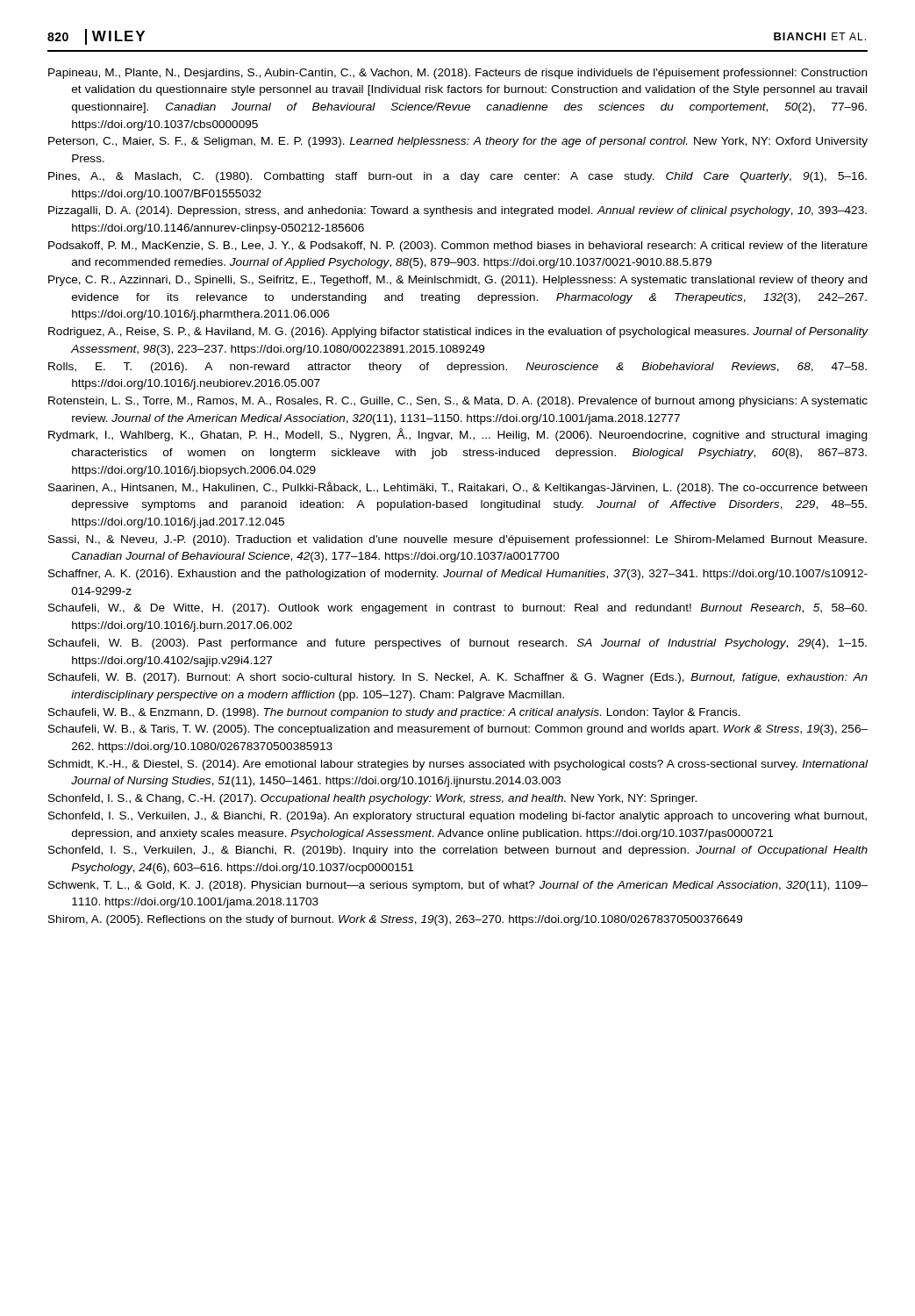Find the text starting "Schaufeli, W. B., & Enzmann, D."
This screenshot has width=915, height=1316.
[458, 712]
